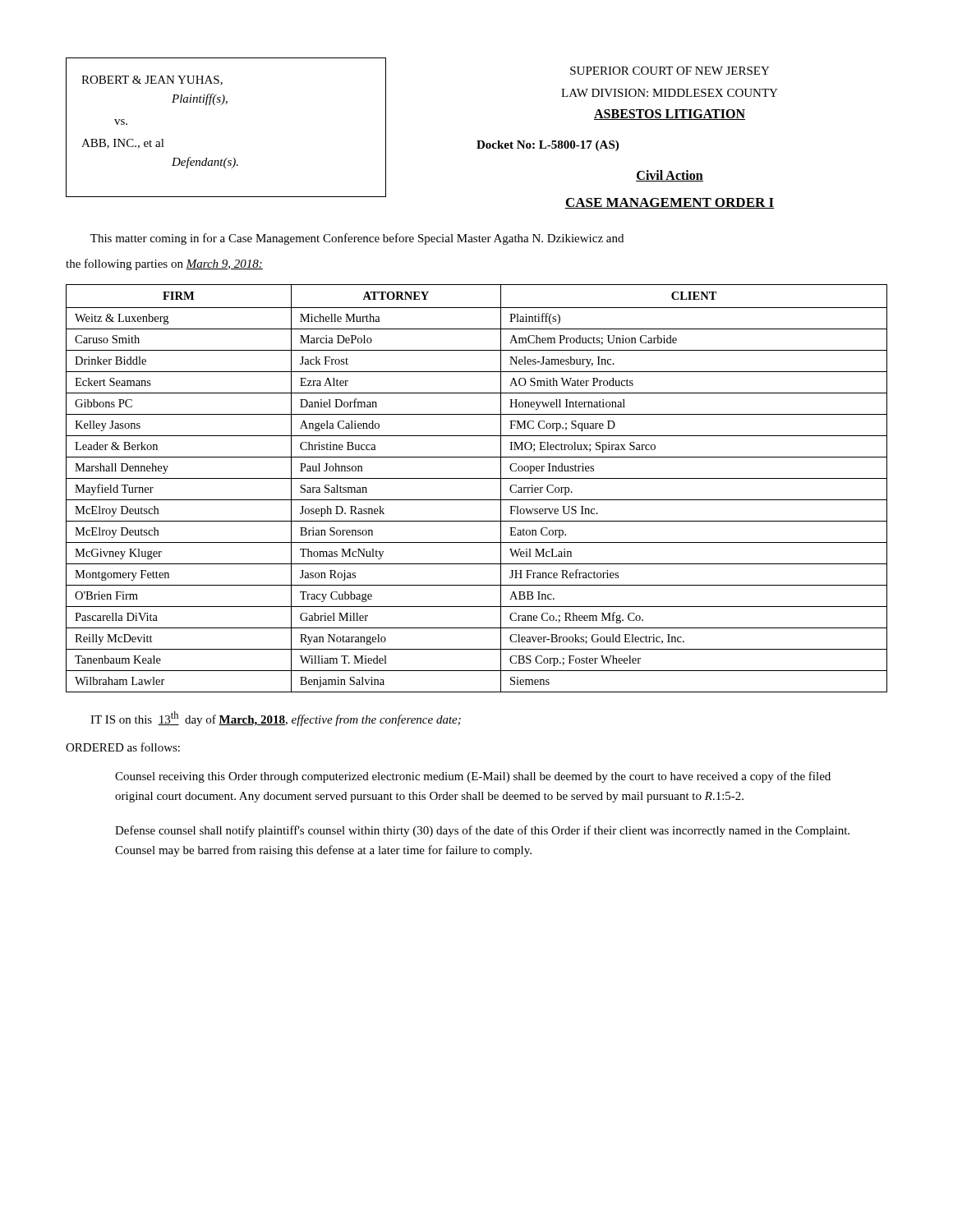Click where it says "Civil Action"
This screenshot has height=1232, width=953.
(670, 175)
